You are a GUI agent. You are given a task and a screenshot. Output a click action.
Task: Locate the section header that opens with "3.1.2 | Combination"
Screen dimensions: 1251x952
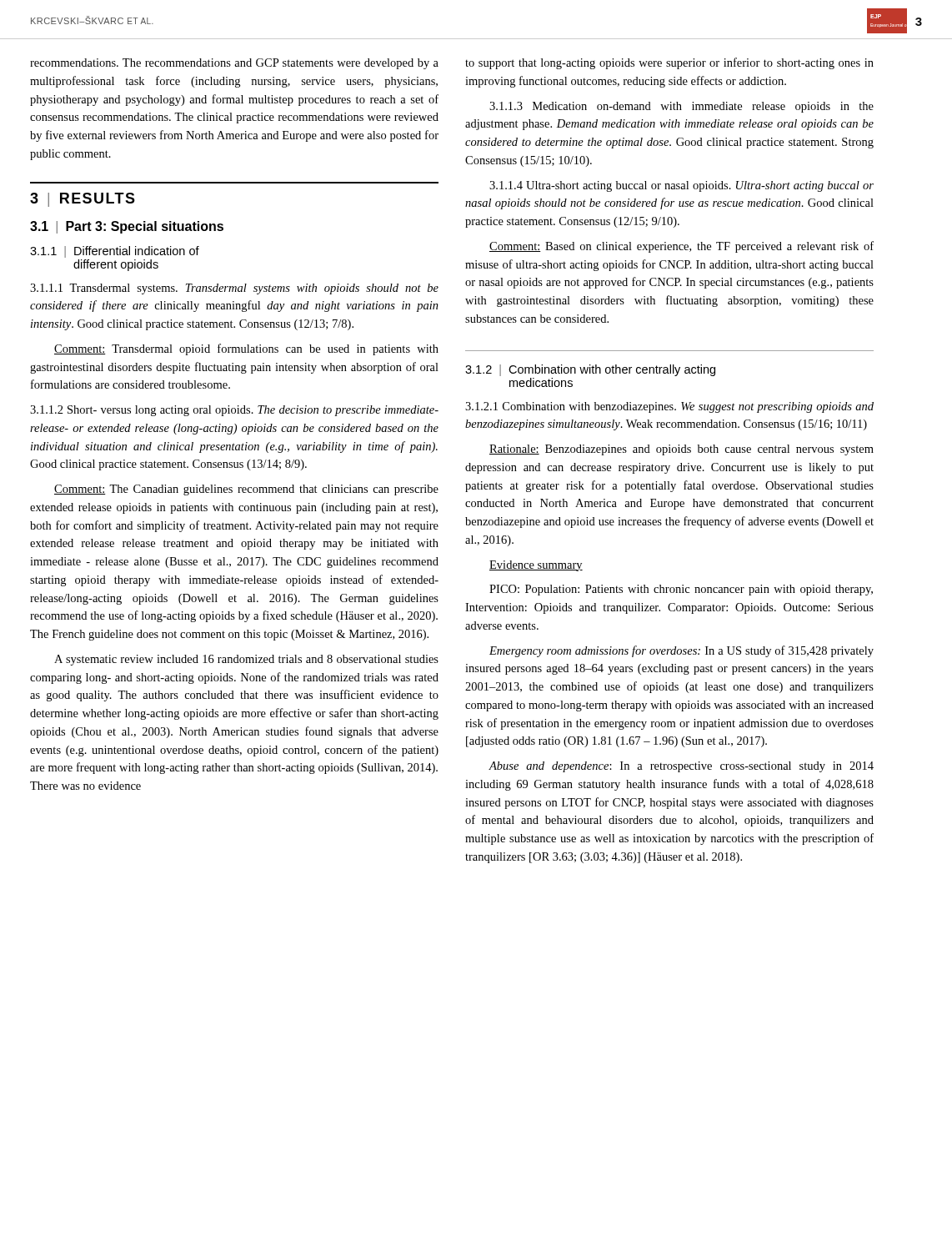pos(669,369)
